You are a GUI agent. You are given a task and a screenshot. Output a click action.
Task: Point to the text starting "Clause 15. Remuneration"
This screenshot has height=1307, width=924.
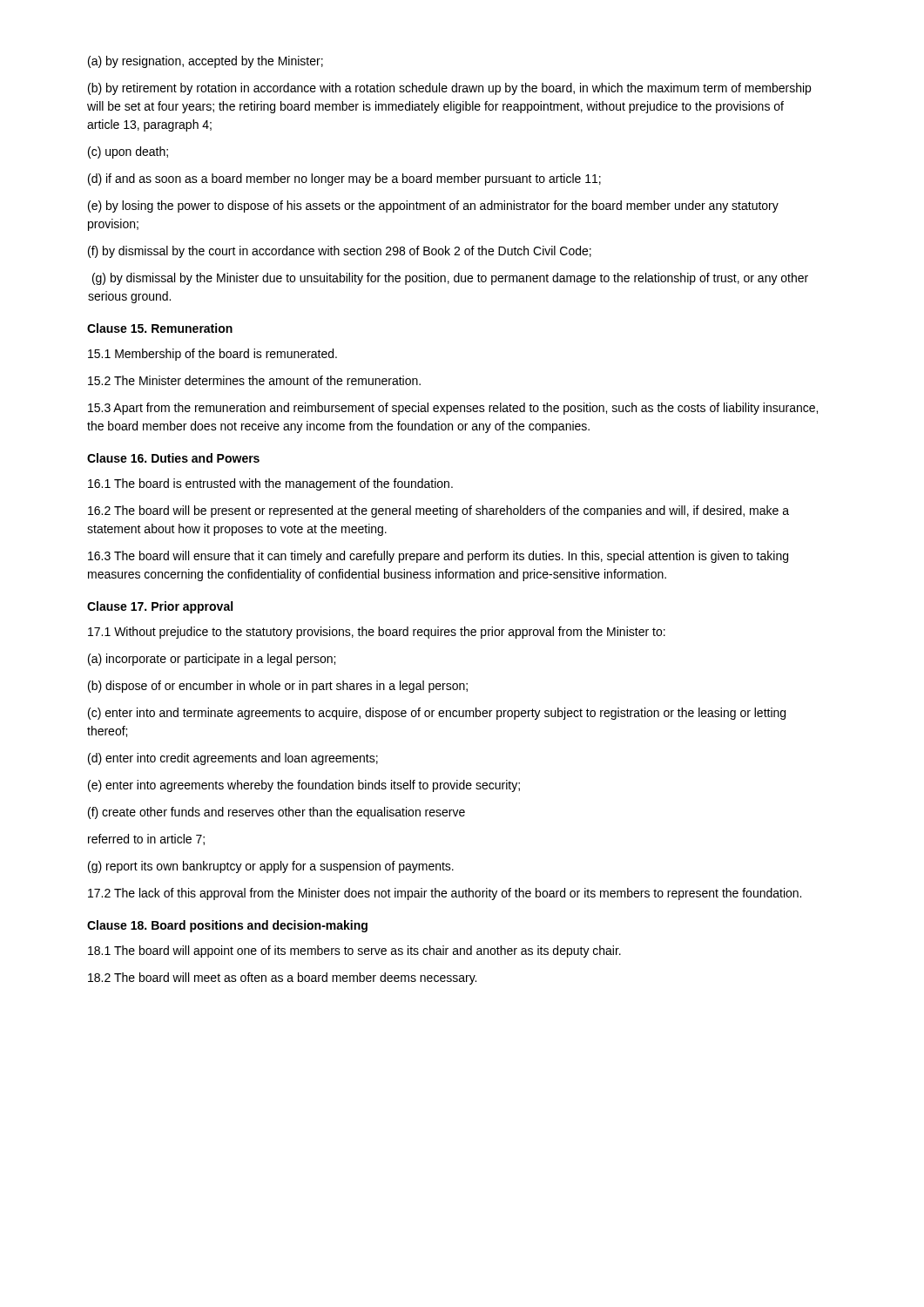coord(160,329)
